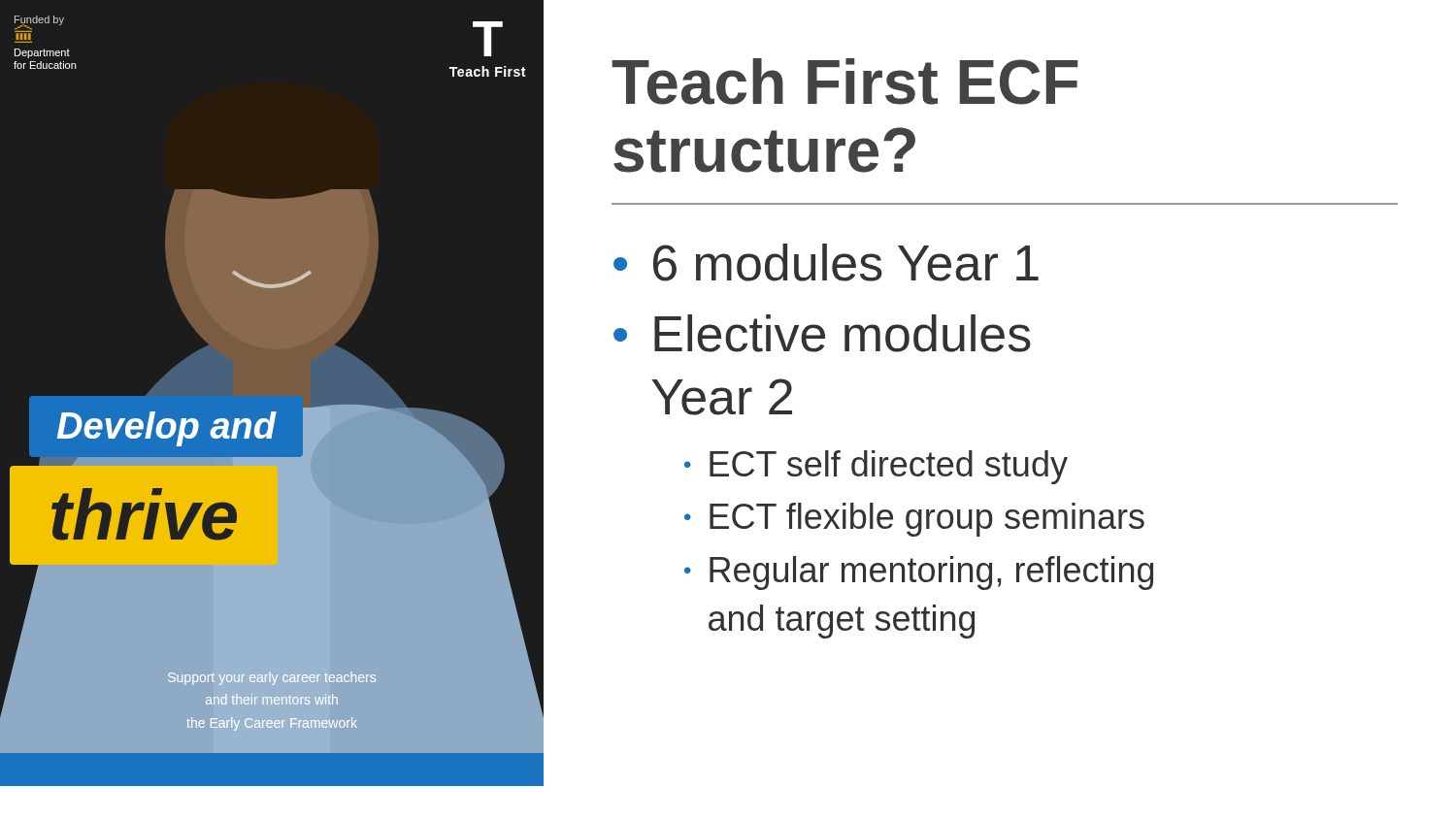Click the passage that begins "• Elective modulesYear"
This screenshot has height=819, width=1456.
coord(1005,473)
